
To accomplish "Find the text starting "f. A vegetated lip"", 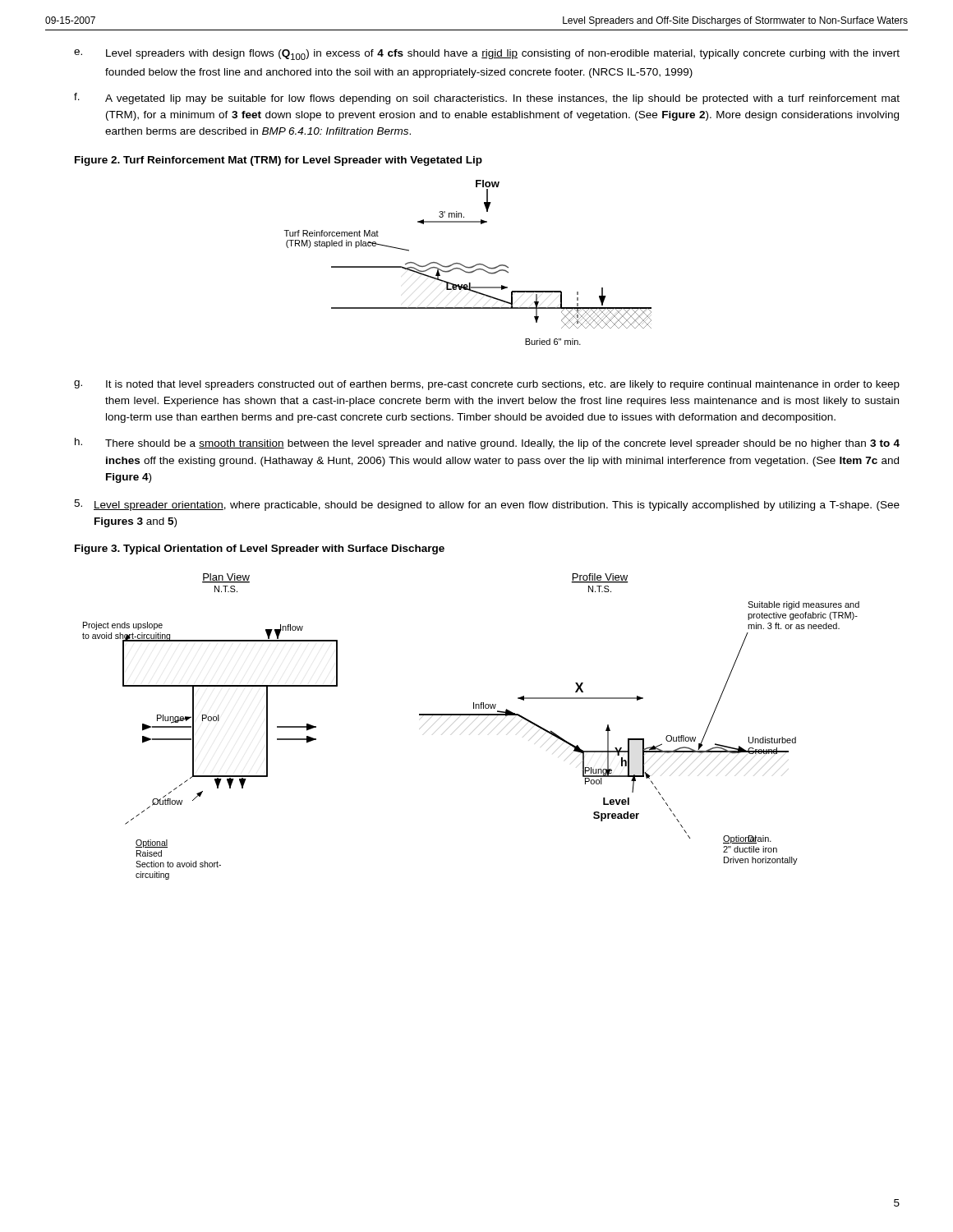I will click(487, 115).
